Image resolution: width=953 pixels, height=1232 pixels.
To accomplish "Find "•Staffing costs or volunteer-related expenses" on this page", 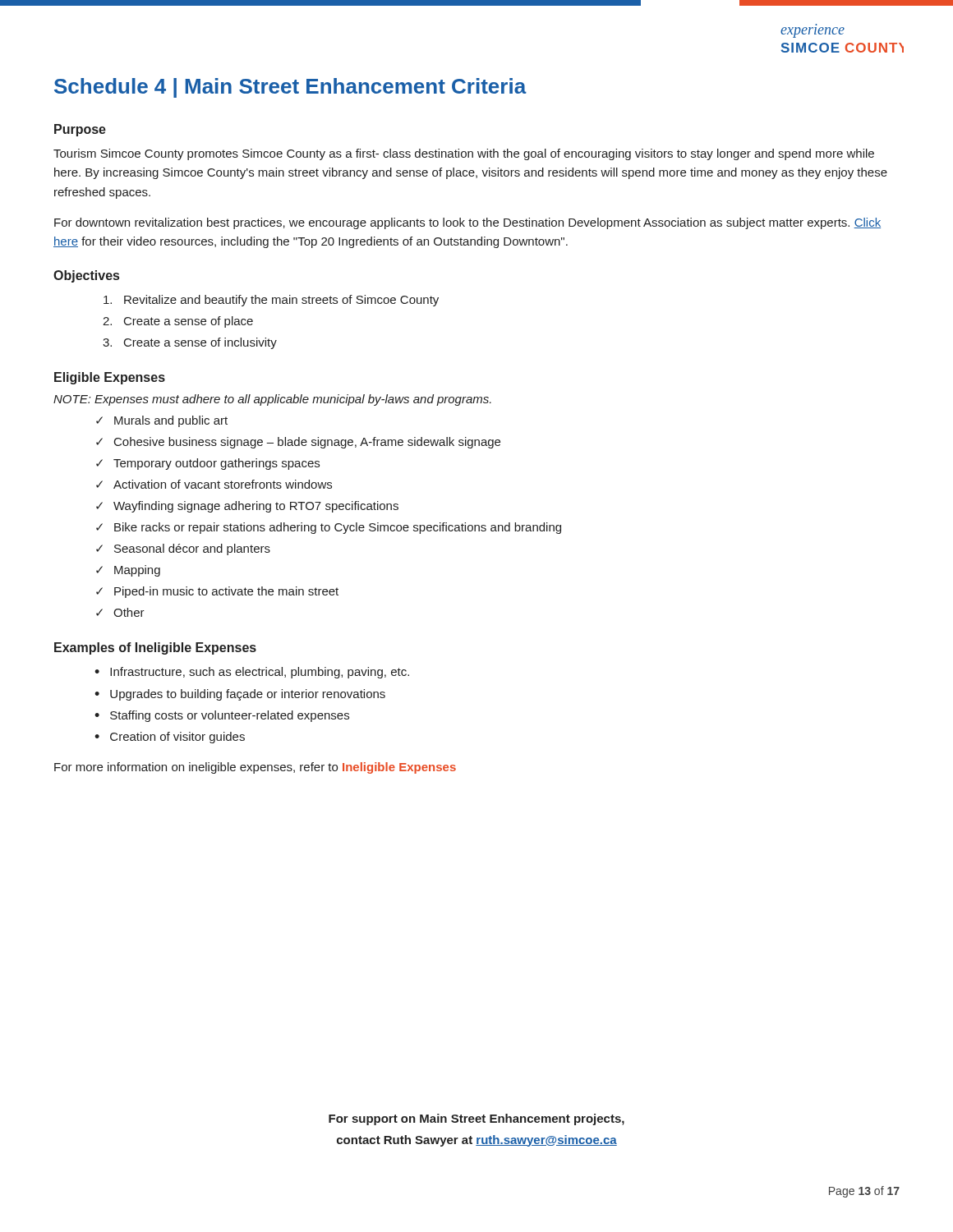I will (222, 715).
